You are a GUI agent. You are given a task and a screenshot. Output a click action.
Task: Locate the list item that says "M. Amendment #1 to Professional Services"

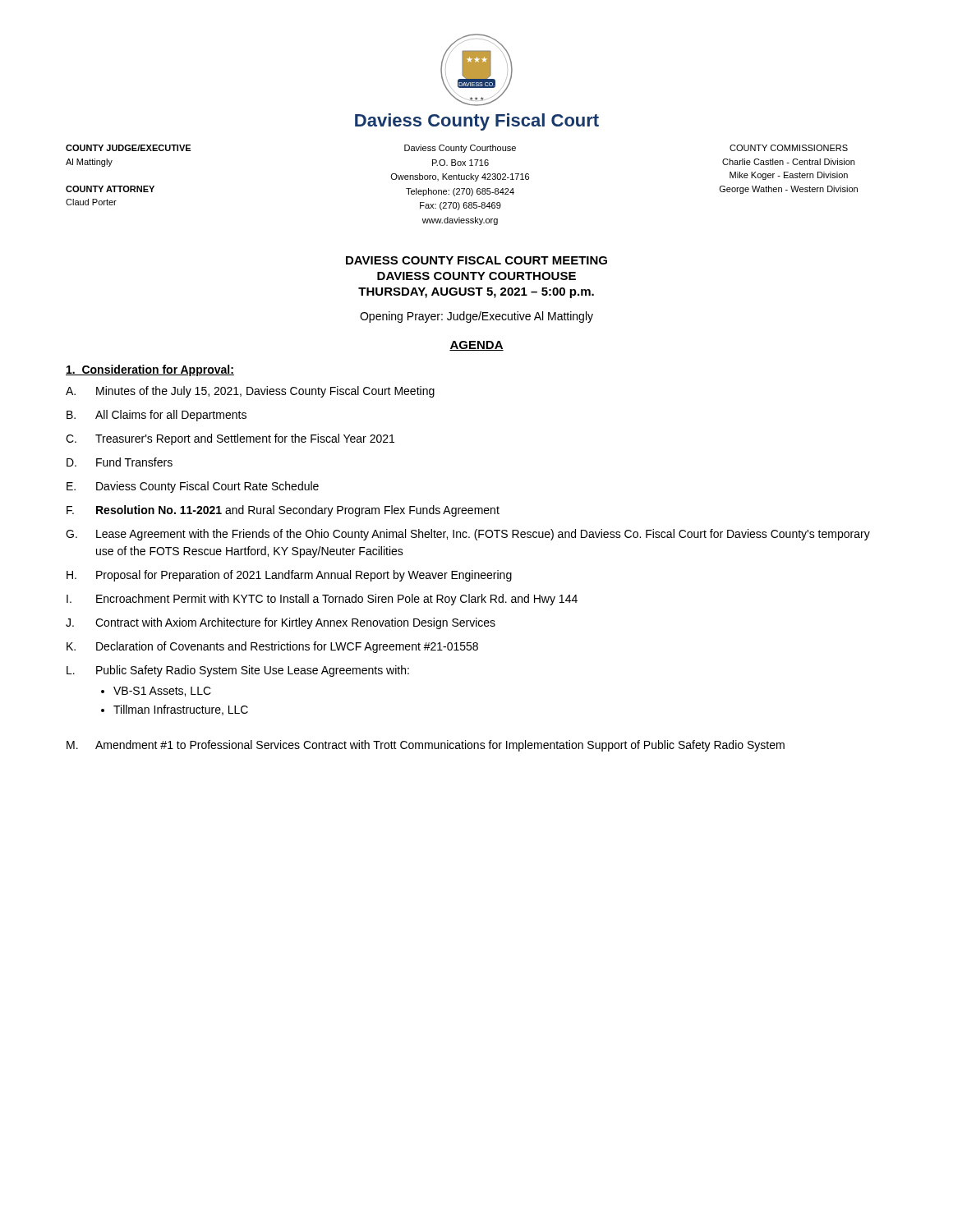pyautogui.click(x=476, y=745)
